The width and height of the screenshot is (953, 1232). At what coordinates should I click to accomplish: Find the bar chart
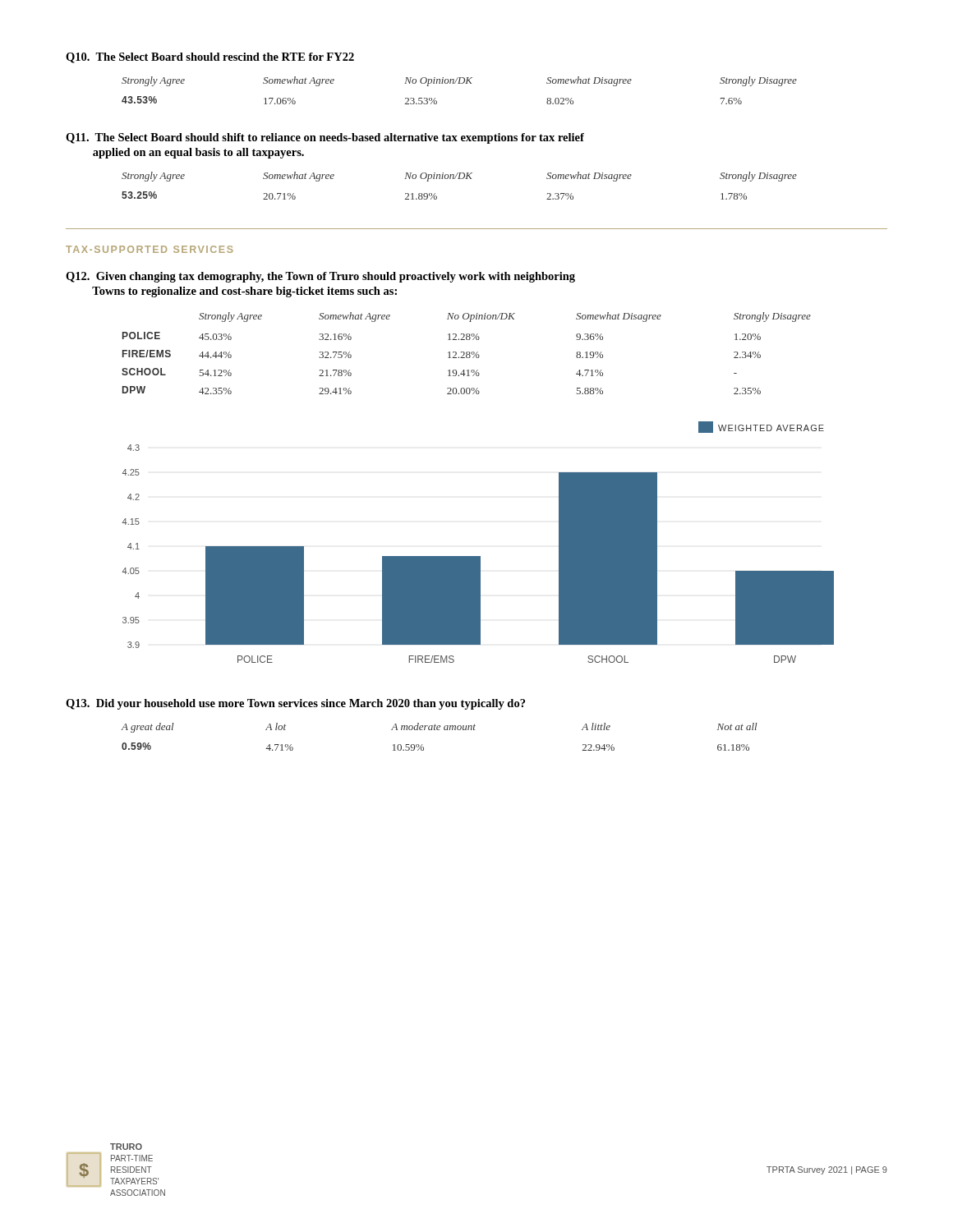[493, 548]
